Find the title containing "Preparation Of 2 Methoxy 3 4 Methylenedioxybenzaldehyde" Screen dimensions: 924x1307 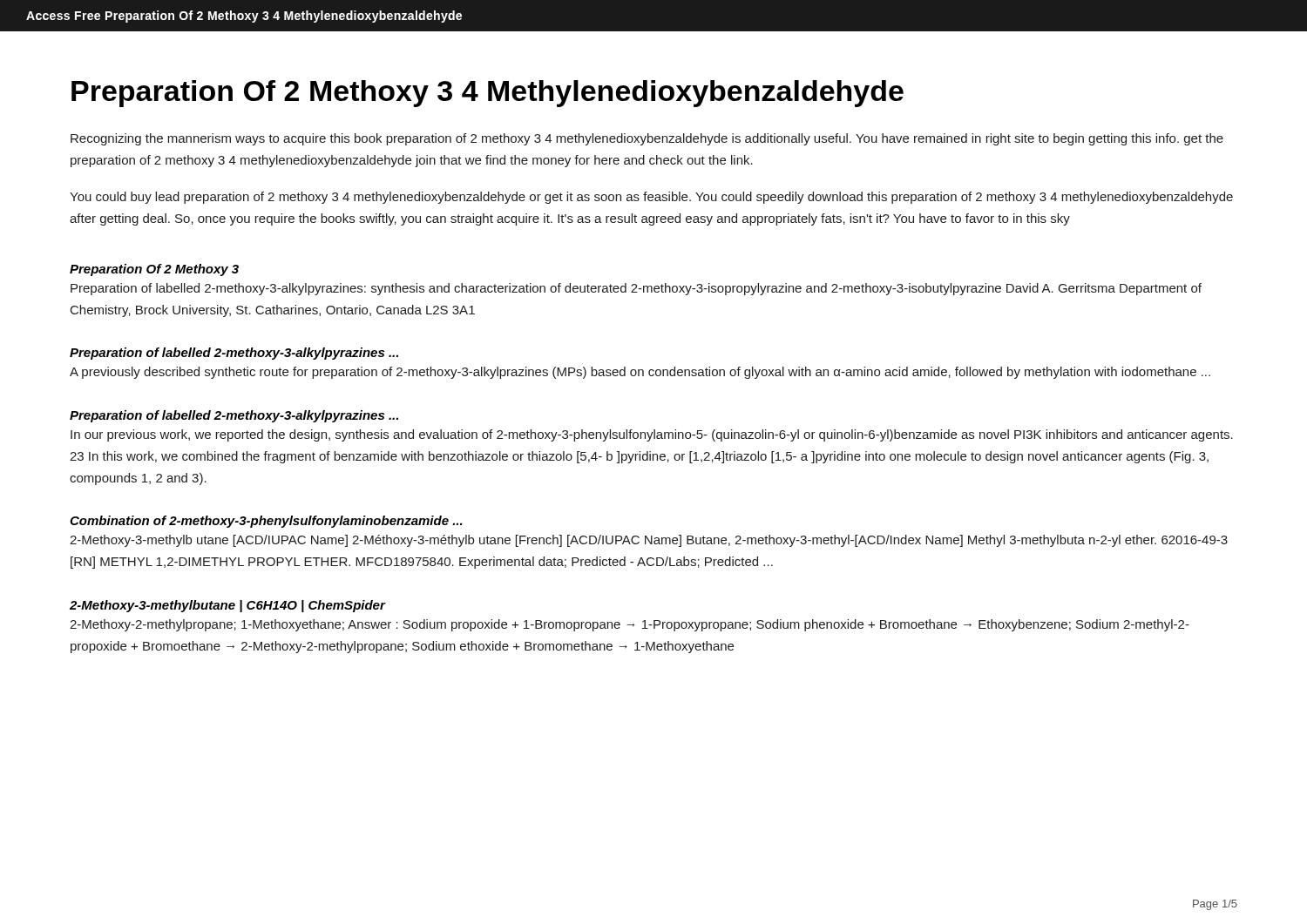(x=487, y=91)
